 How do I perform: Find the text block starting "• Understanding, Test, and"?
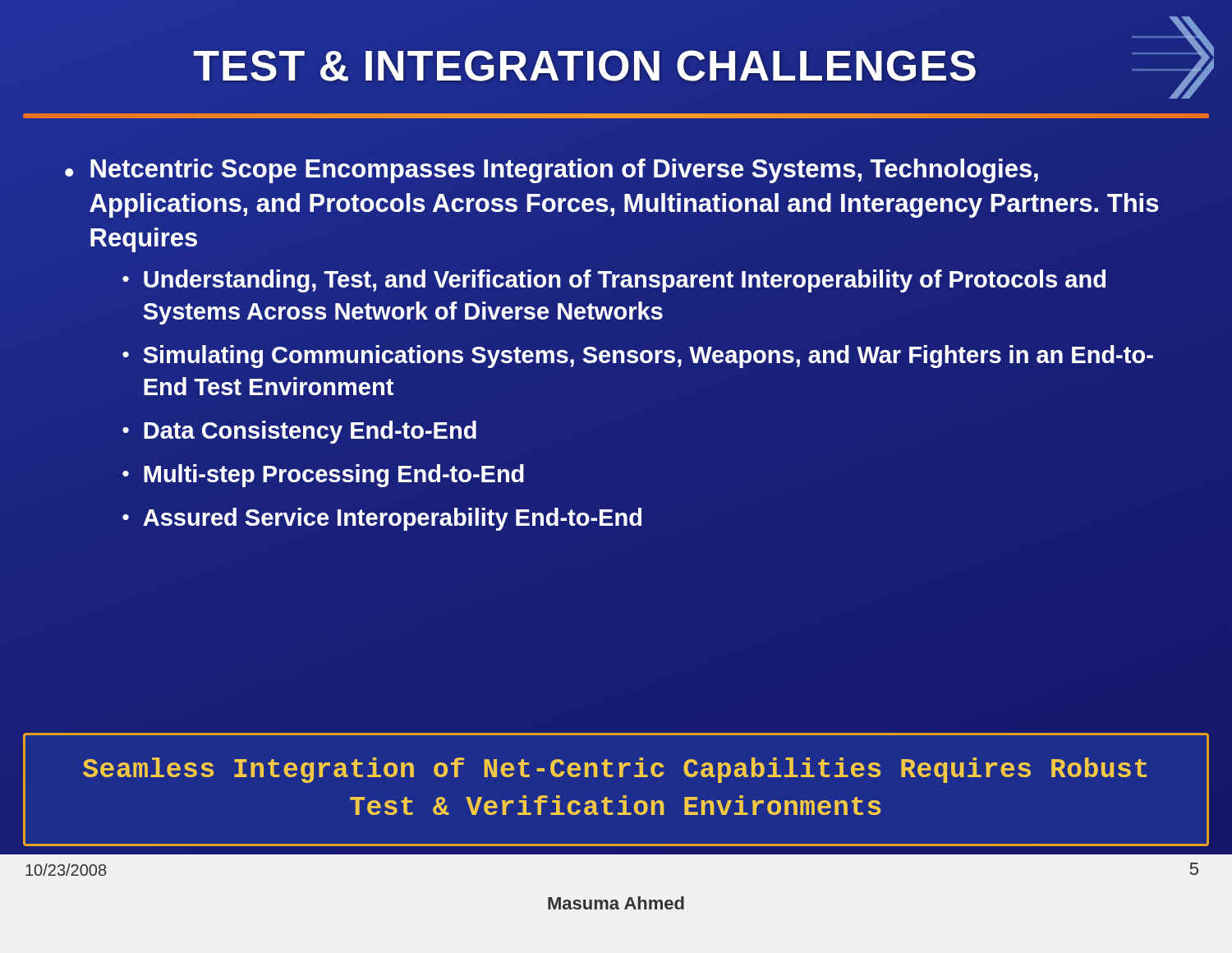tap(645, 295)
